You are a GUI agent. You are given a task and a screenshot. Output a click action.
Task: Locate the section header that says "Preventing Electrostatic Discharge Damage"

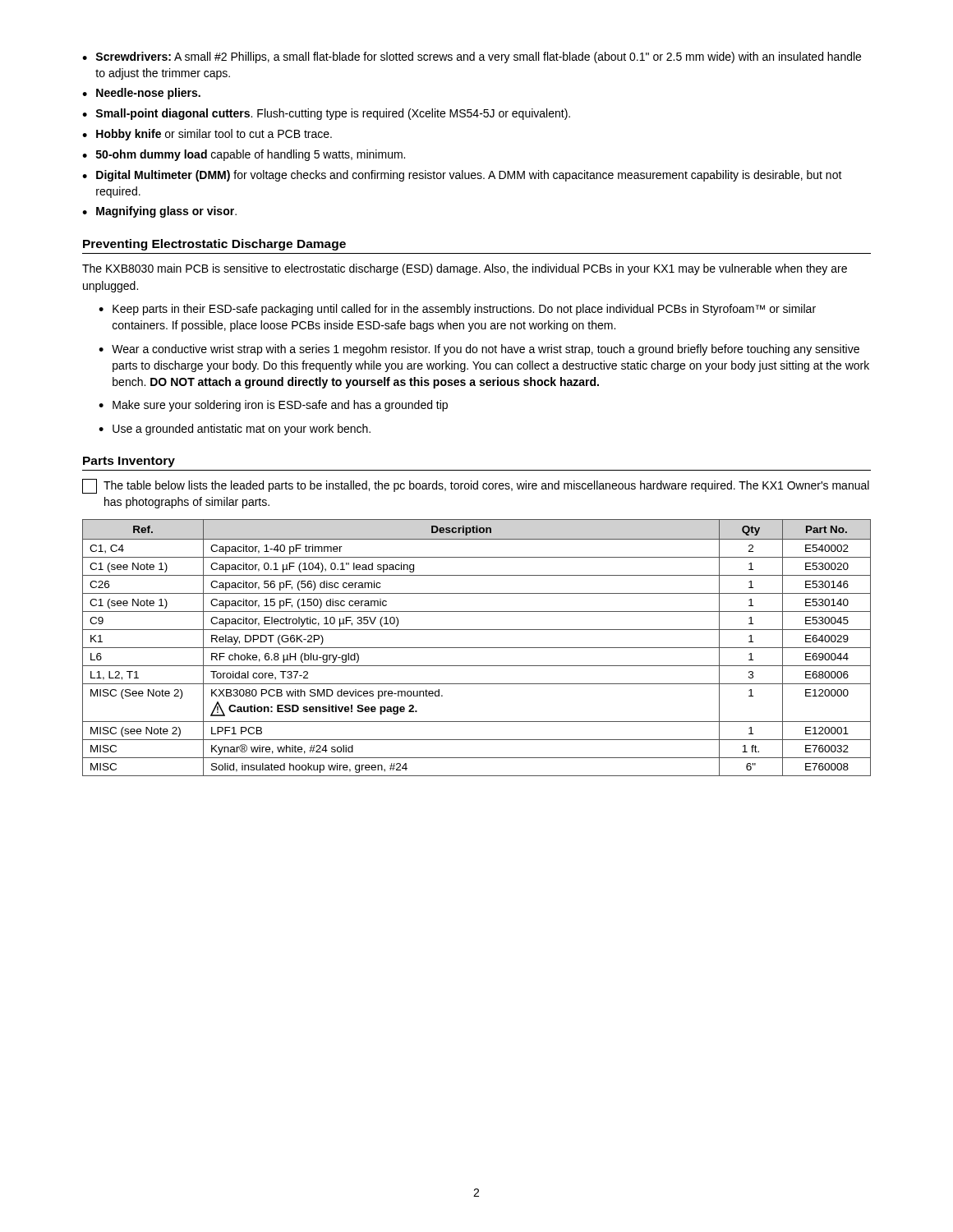pos(214,244)
